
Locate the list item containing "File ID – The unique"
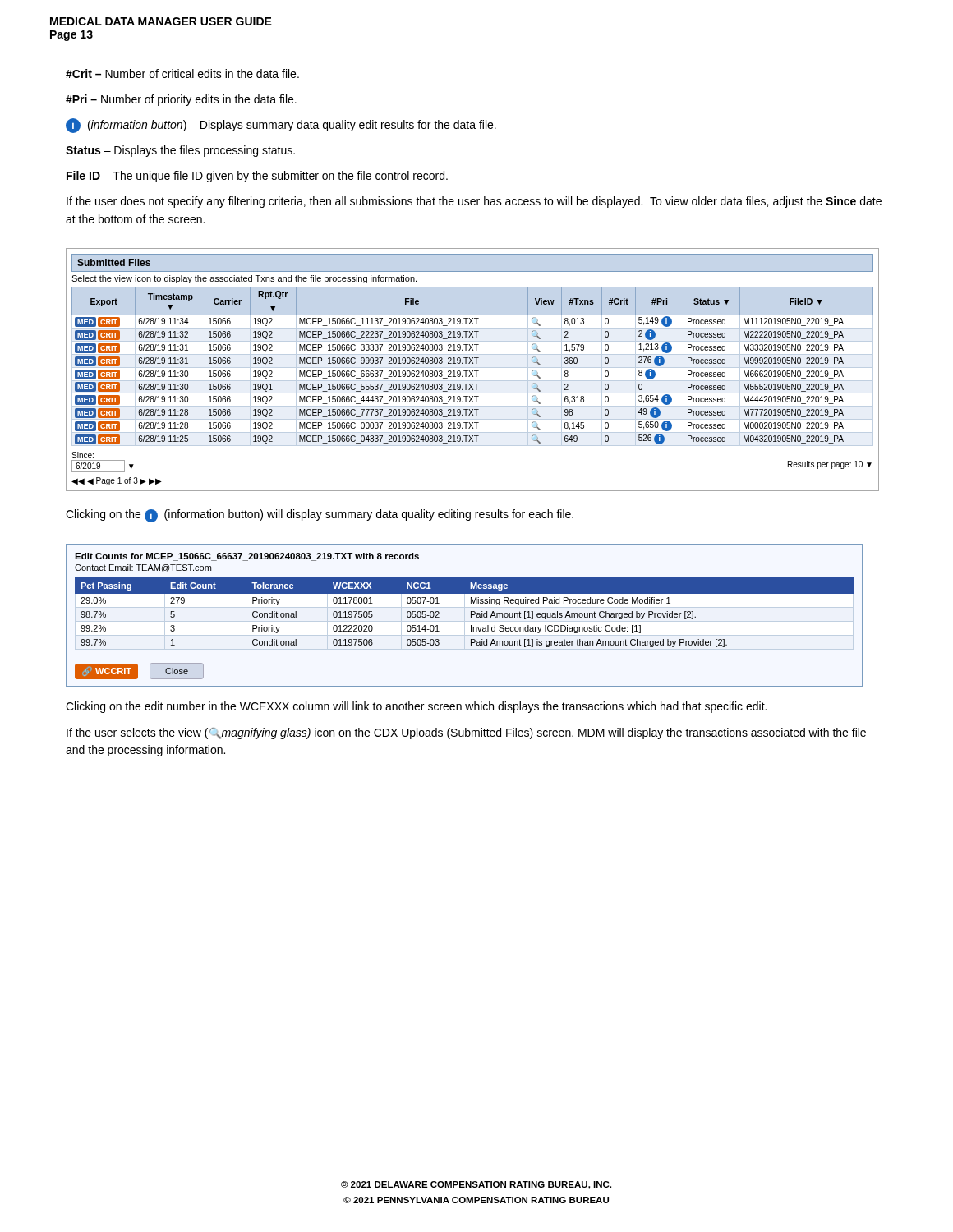257,176
